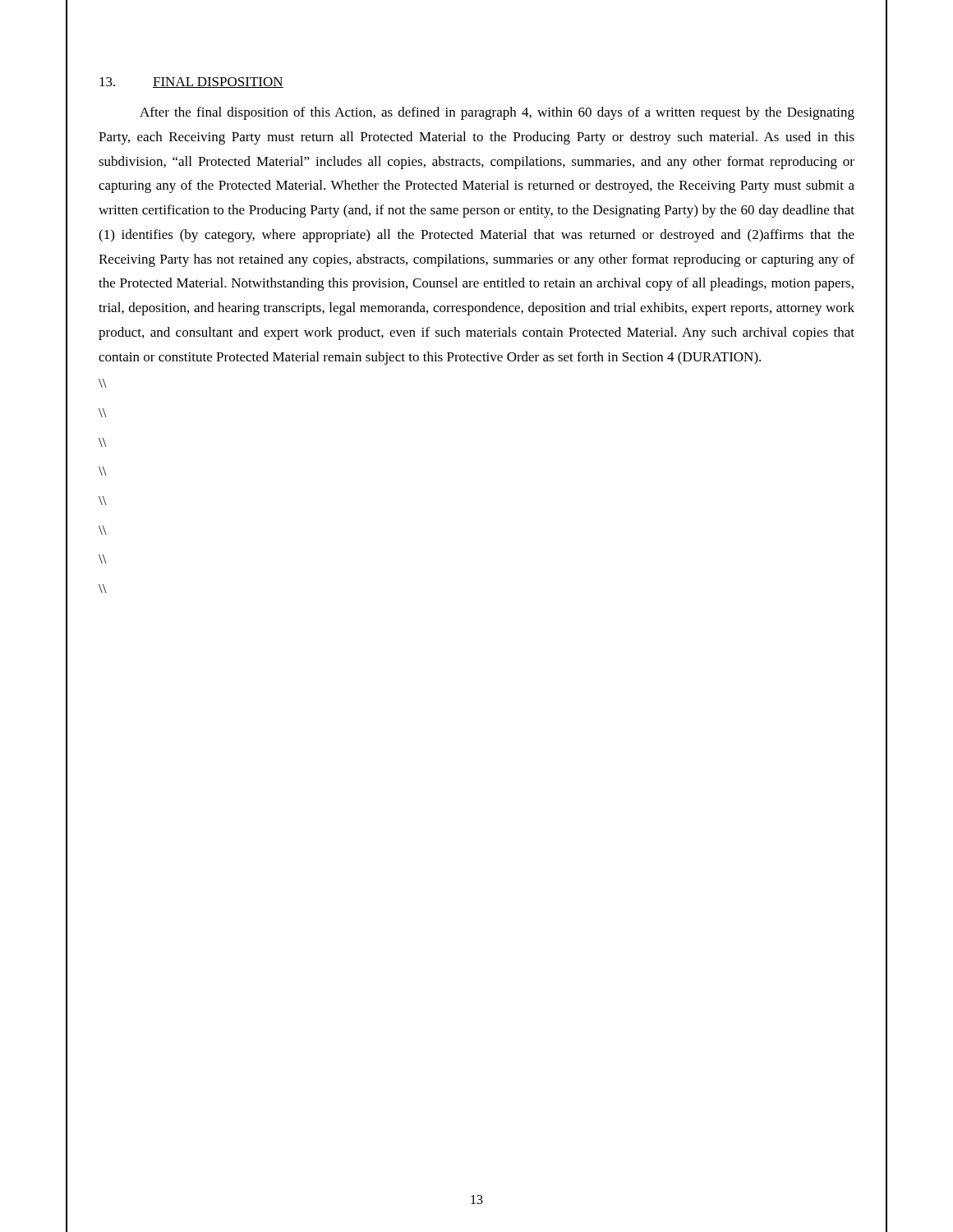Image resolution: width=953 pixels, height=1232 pixels.
Task: Click on the text block that says "After the final disposition"
Action: pos(476,235)
